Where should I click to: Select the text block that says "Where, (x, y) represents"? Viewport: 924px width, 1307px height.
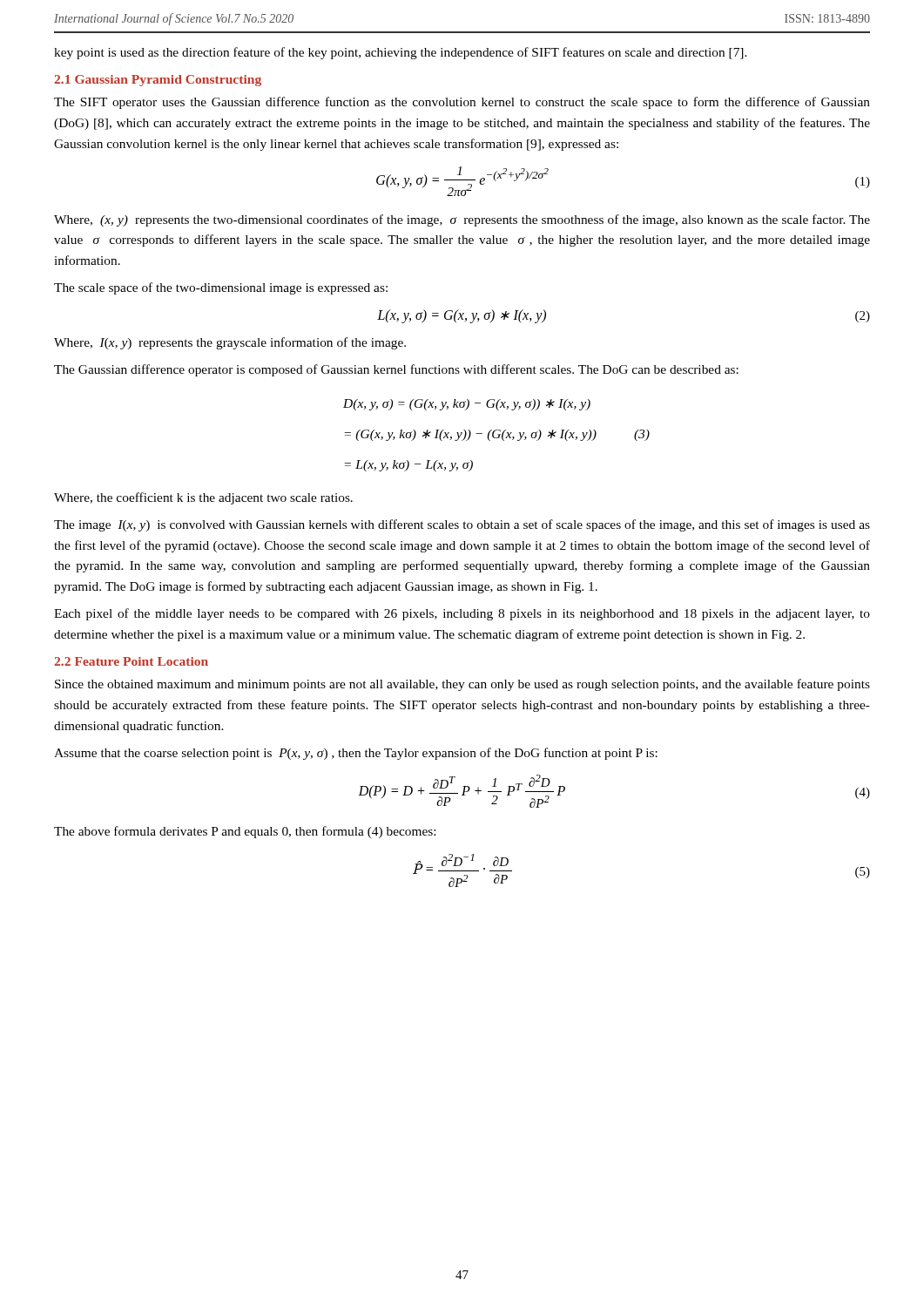coord(462,240)
